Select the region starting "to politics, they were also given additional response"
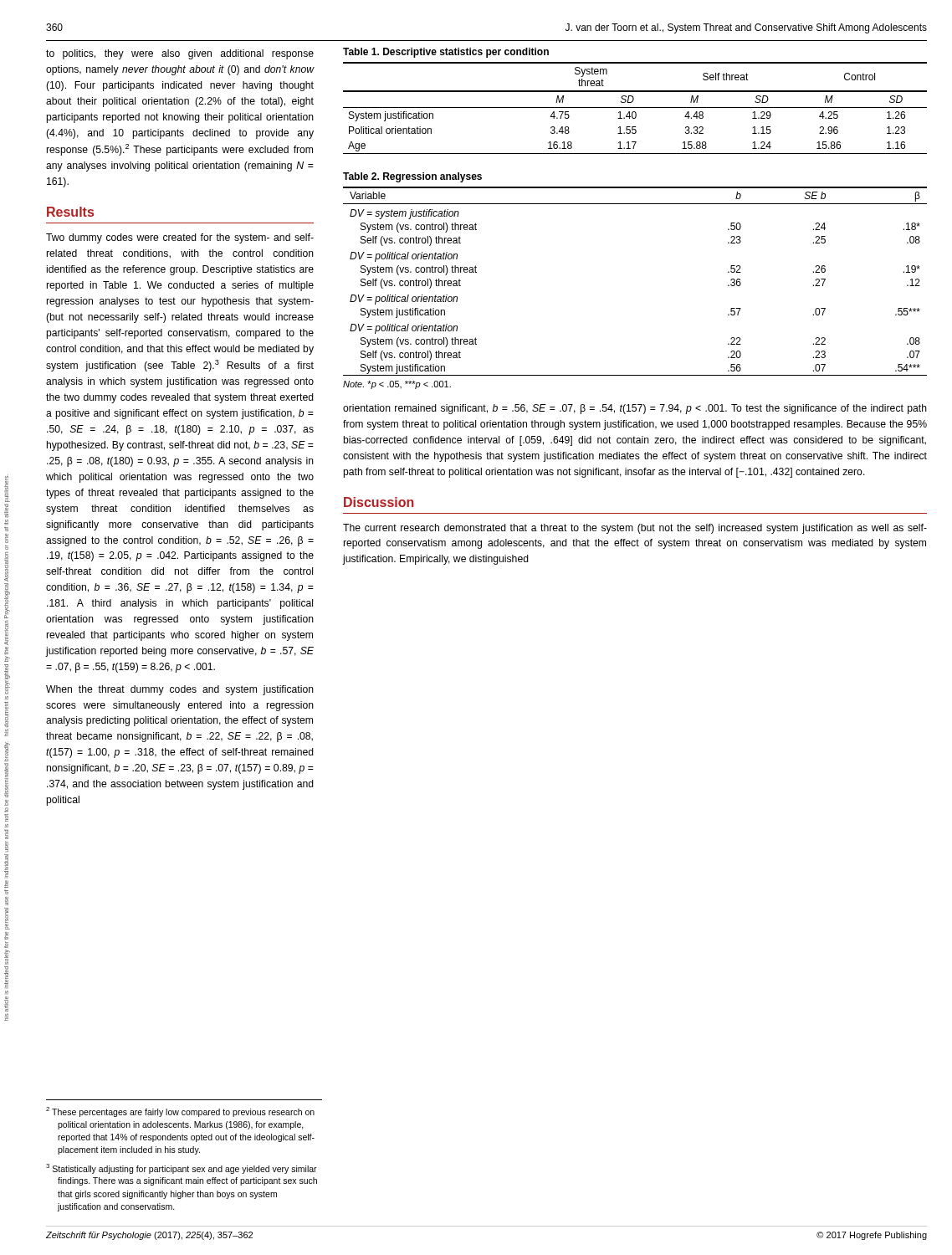952x1255 pixels. (x=180, y=118)
